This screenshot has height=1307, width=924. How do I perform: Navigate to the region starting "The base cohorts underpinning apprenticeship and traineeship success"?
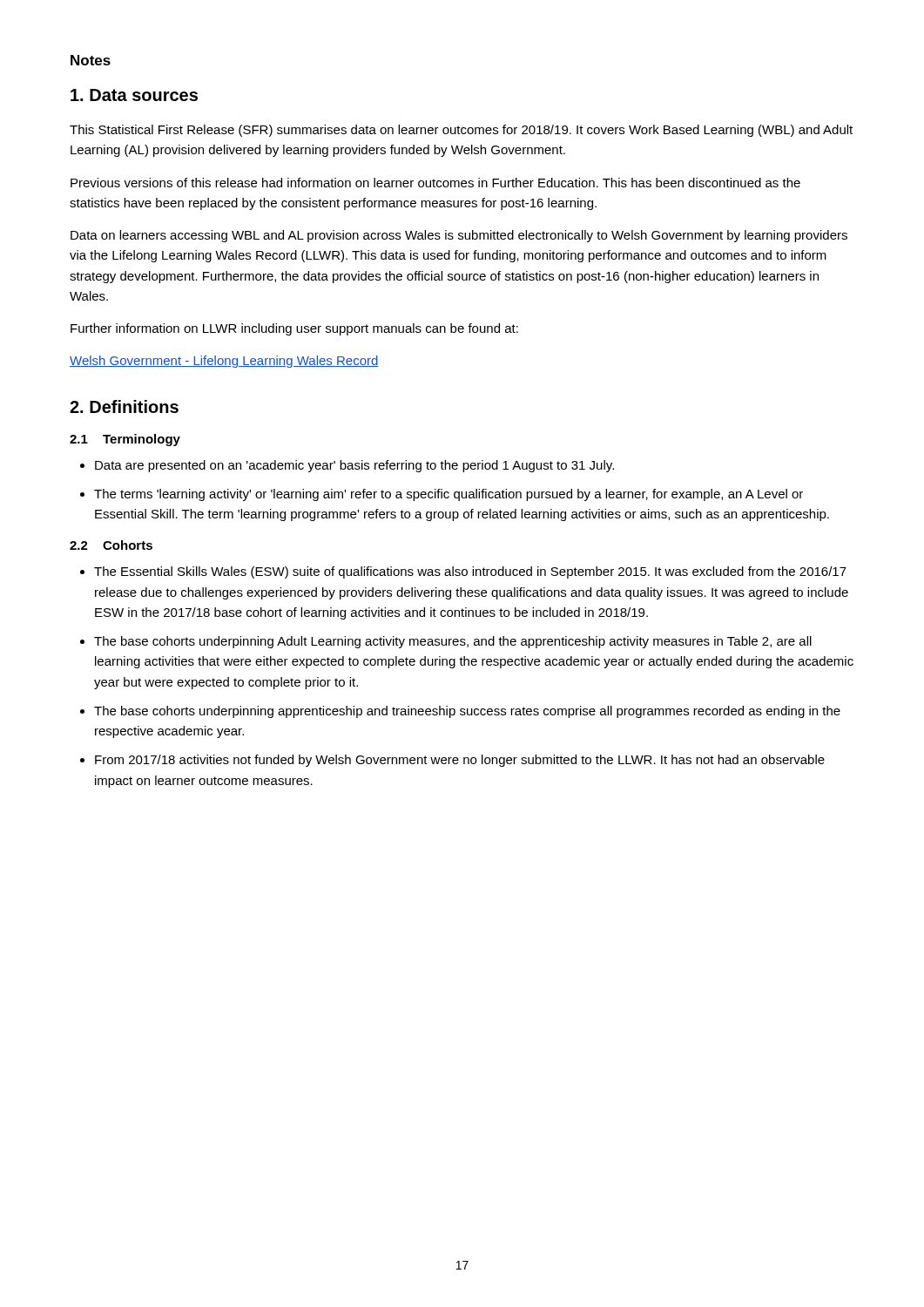coord(462,721)
